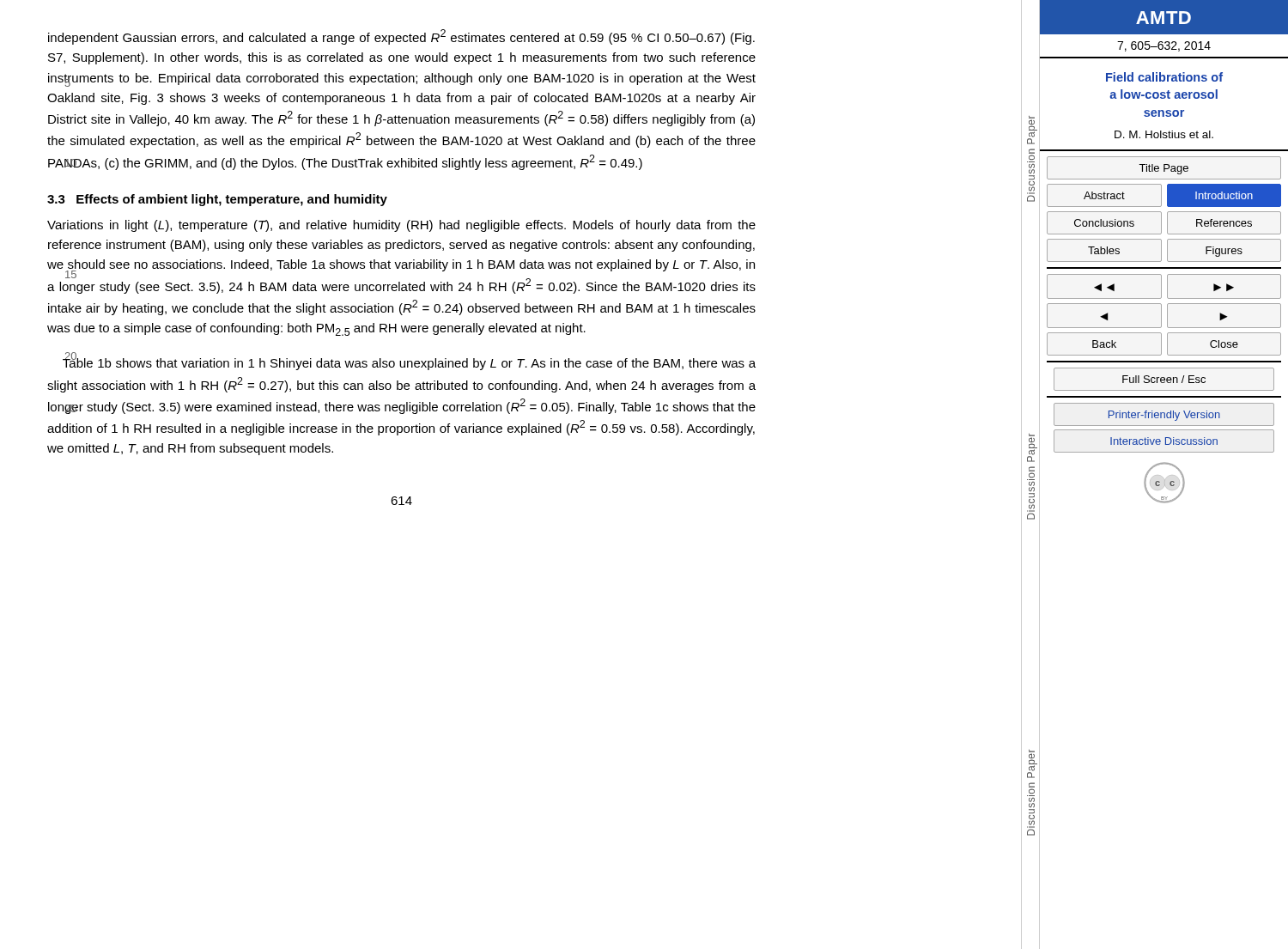Click on the text block starting "3.3 Effects of ambient light, temperature,"
Viewport: 1288px width, 949px height.
tap(217, 199)
